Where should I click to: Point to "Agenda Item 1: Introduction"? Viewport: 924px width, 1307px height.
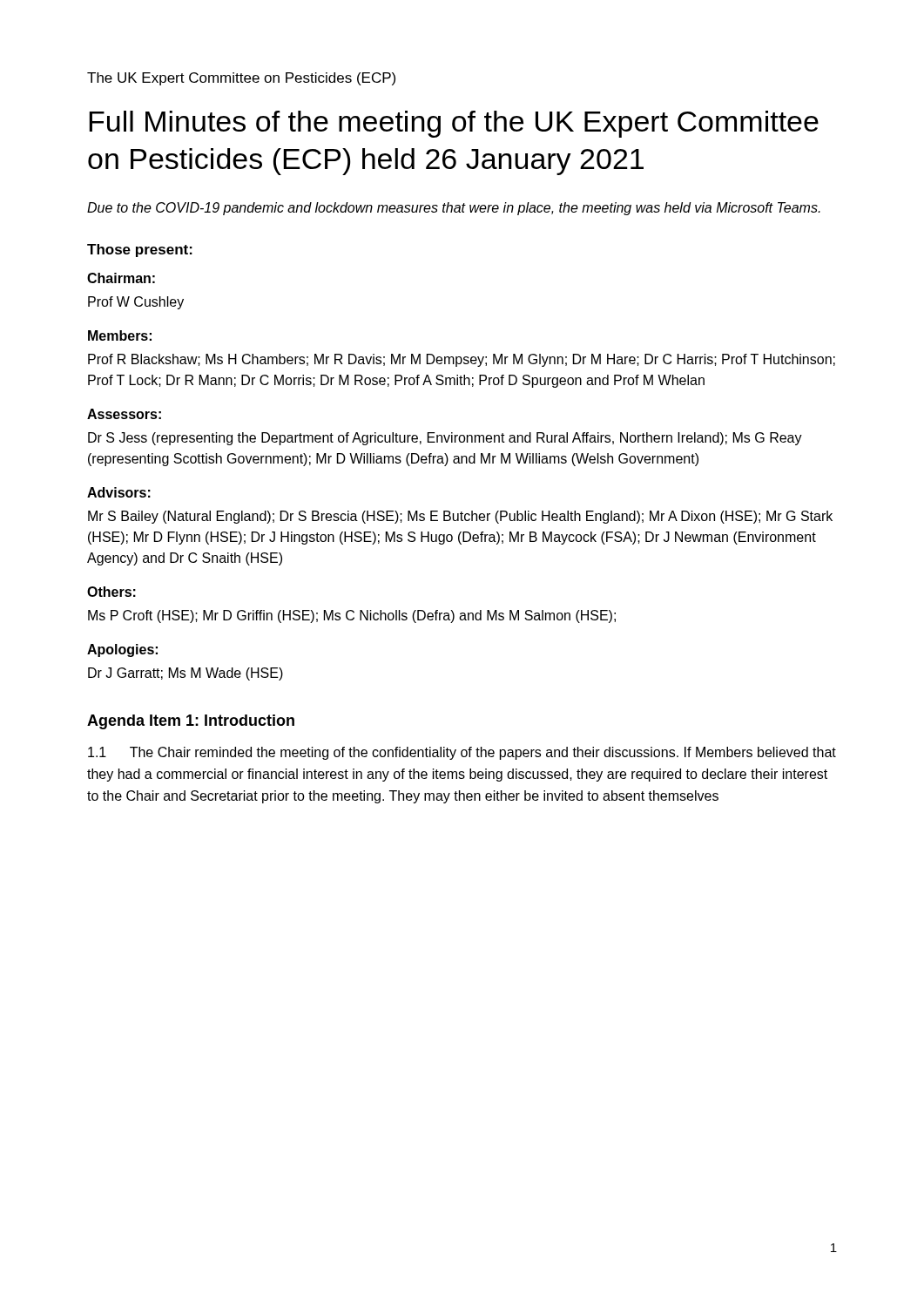191,721
